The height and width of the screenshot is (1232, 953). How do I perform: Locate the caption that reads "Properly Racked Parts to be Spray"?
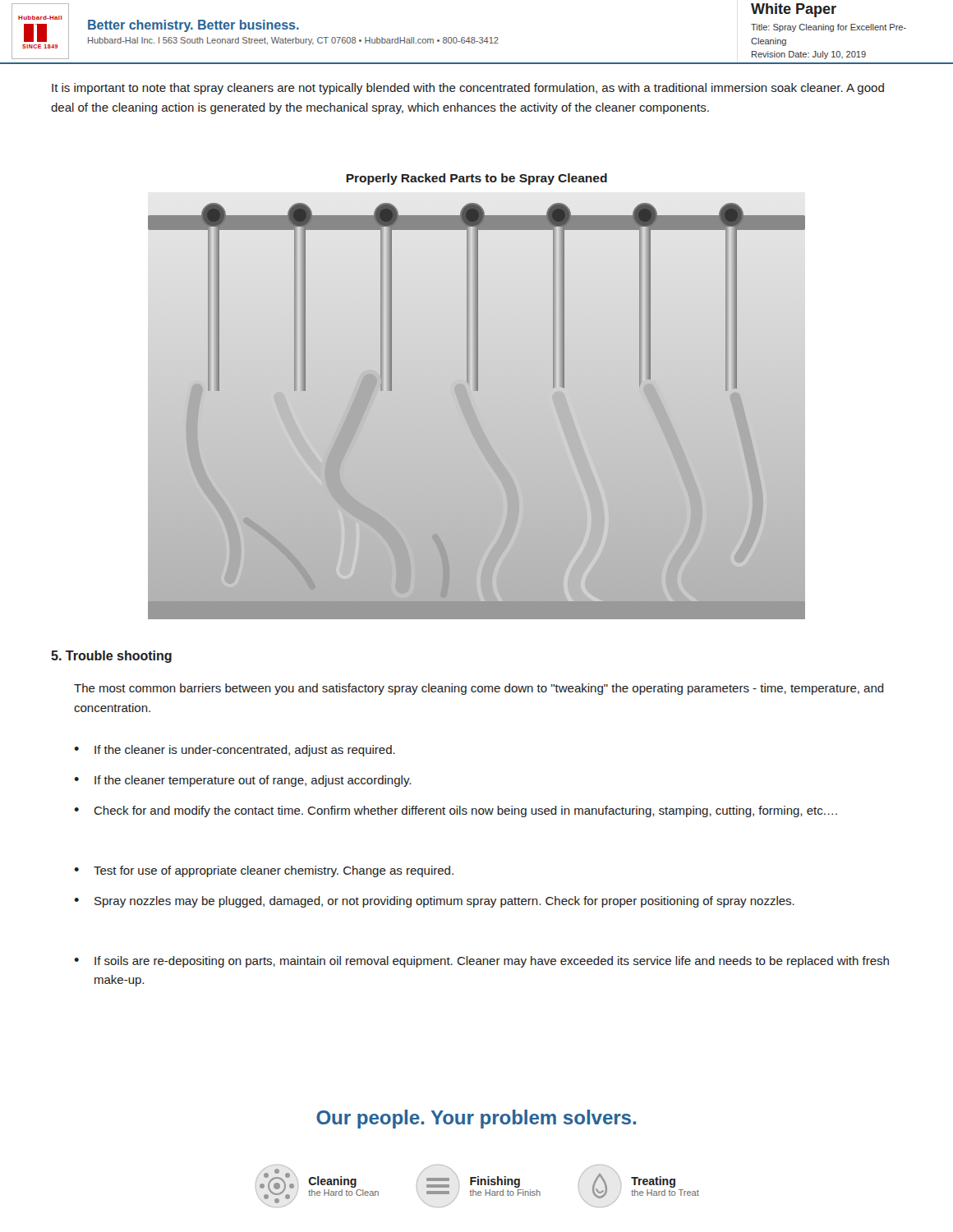tap(476, 178)
